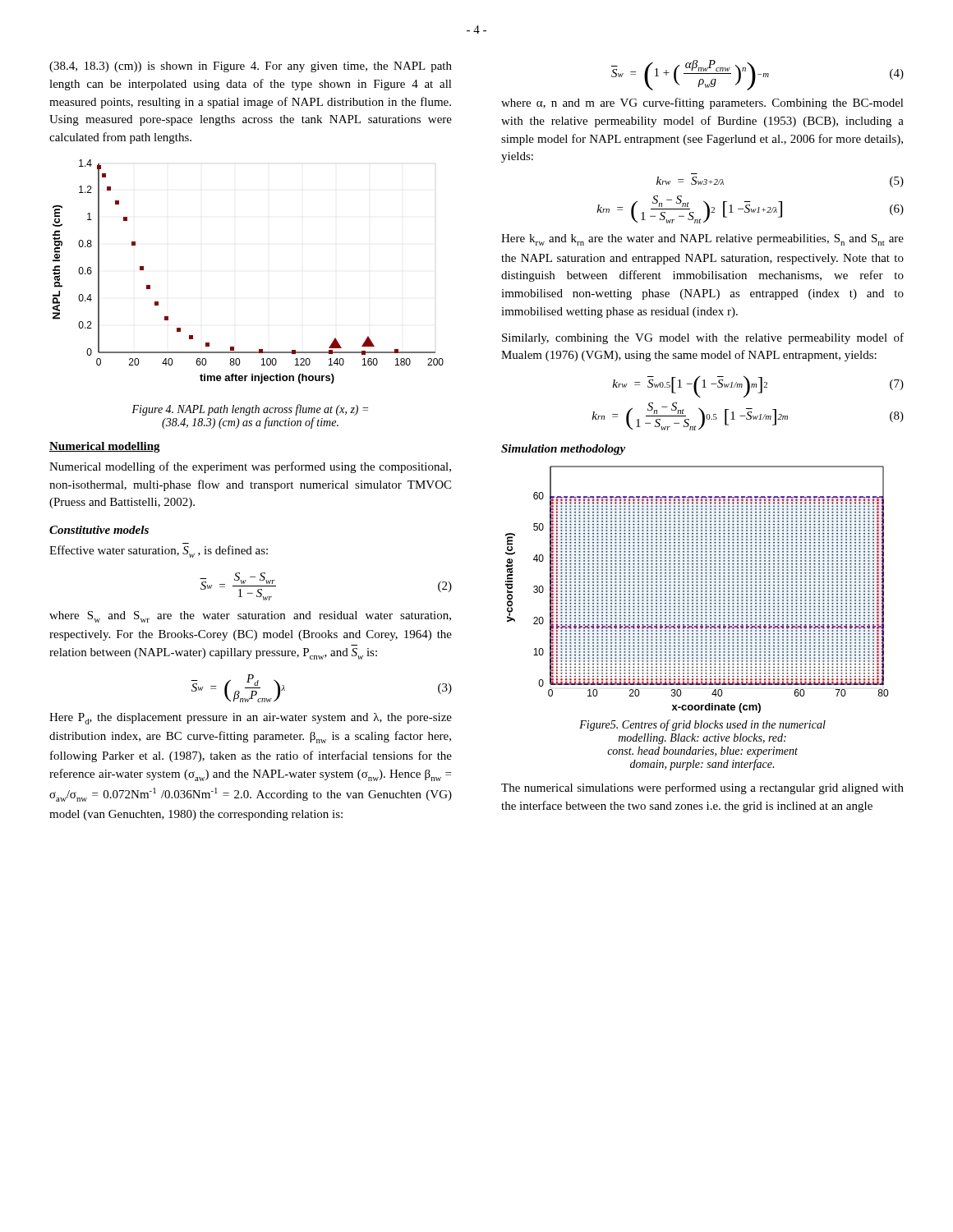This screenshot has width=953, height=1232.
Task: Select the text block with the text "Effective water saturation, Sw"
Action: (x=251, y=552)
